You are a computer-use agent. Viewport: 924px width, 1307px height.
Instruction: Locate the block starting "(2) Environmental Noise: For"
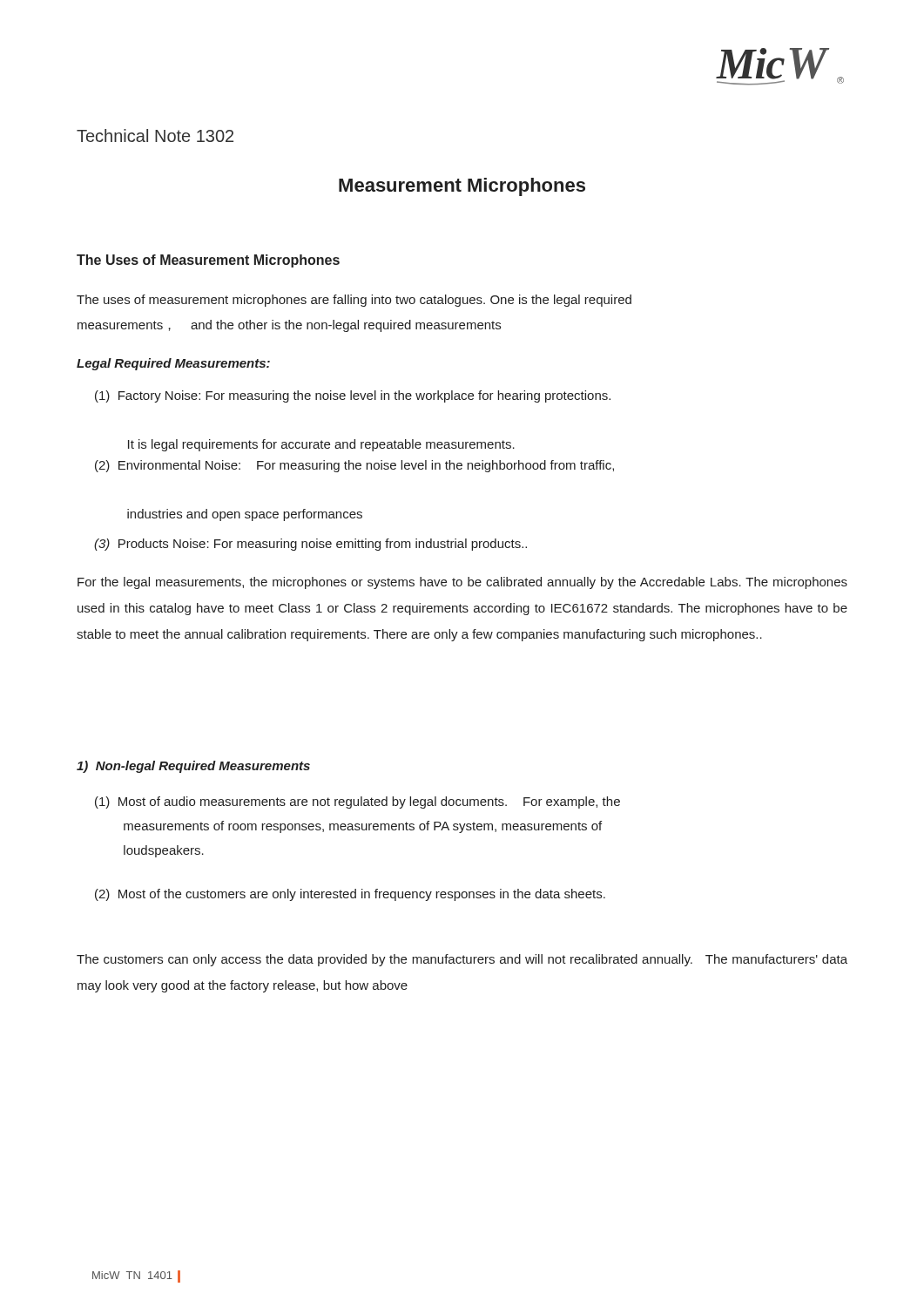click(x=354, y=466)
